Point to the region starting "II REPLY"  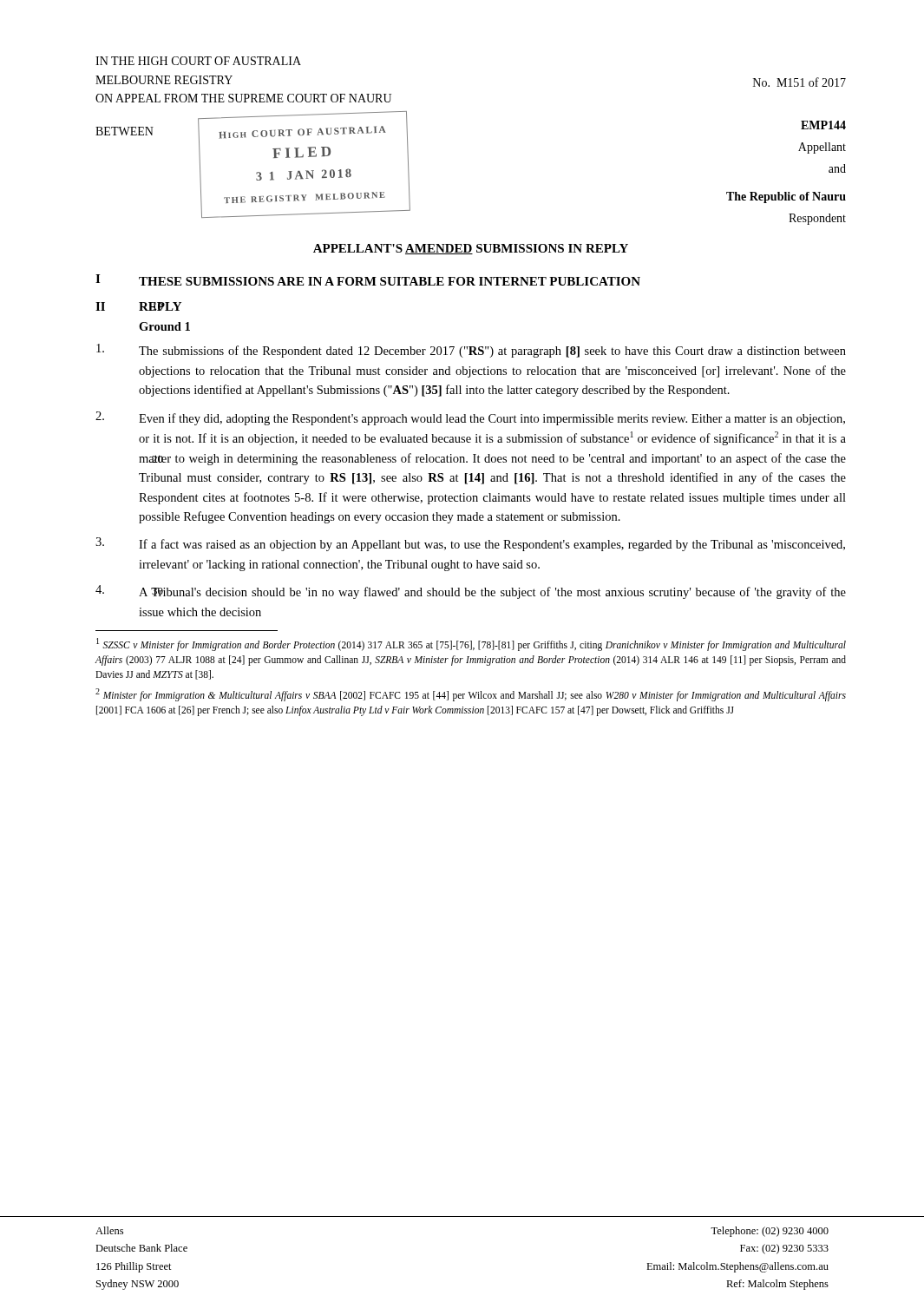(x=139, y=307)
